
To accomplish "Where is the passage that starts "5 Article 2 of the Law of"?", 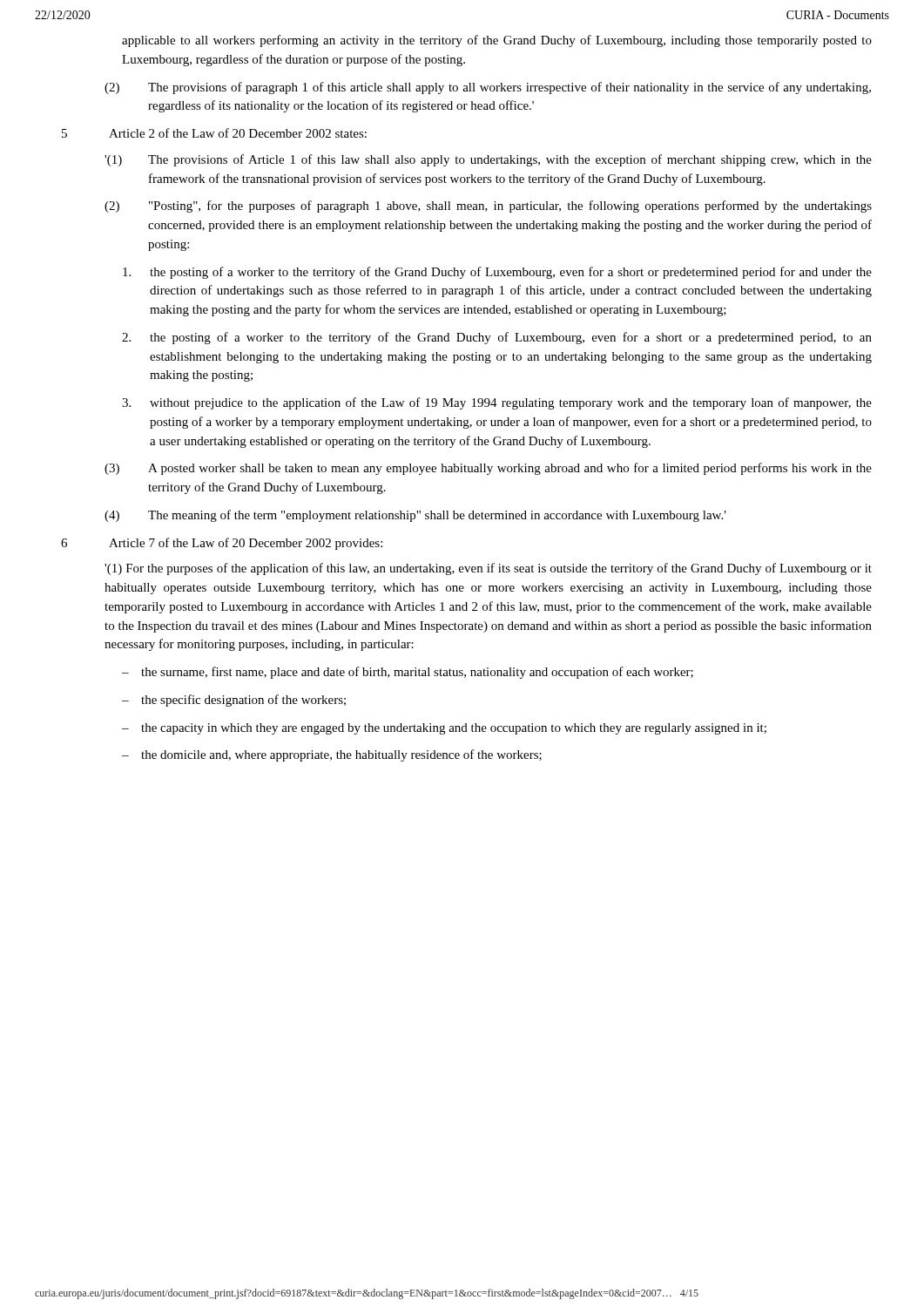I will (214, 133).
